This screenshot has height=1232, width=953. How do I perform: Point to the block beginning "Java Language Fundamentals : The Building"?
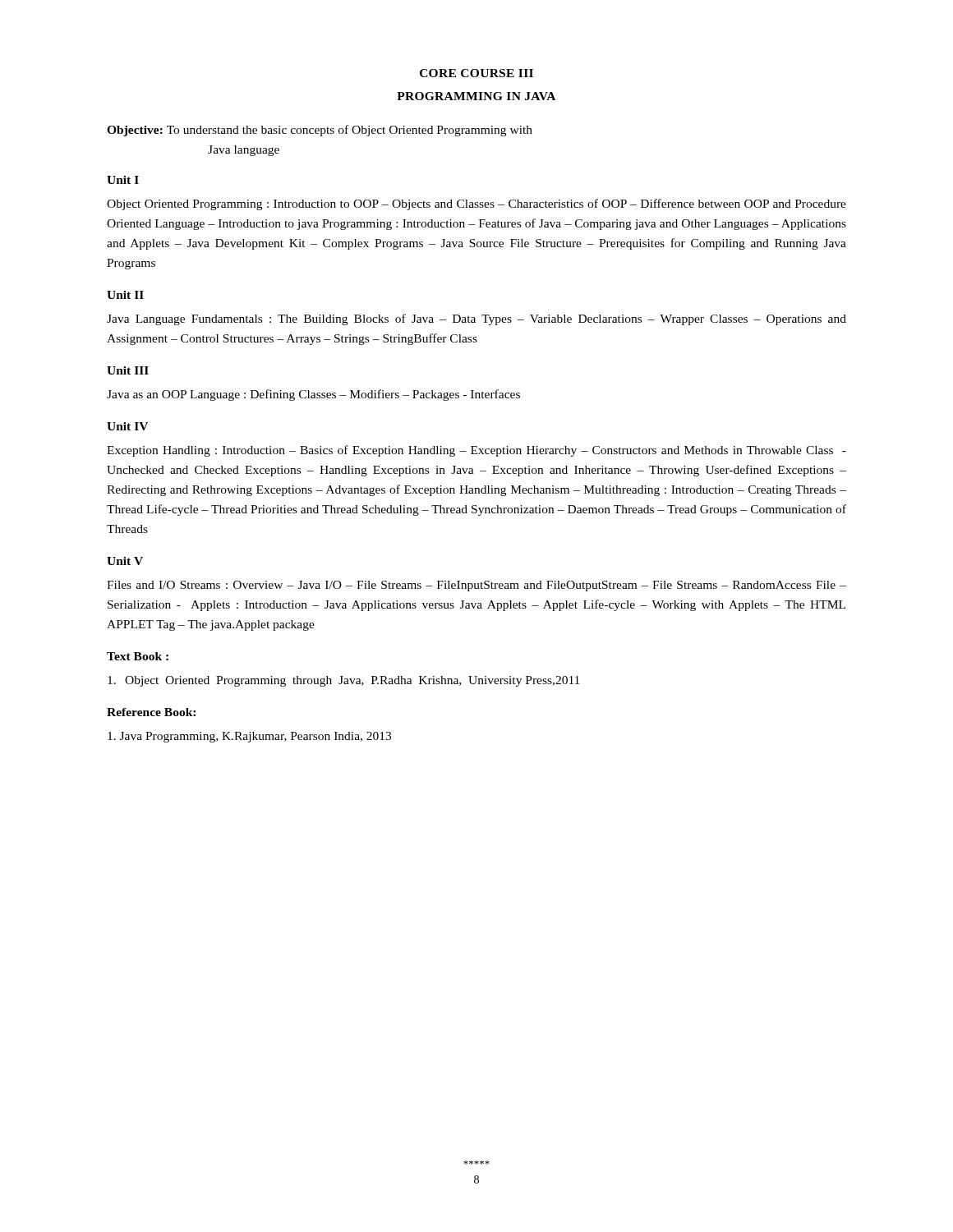[x=476, y=328]
